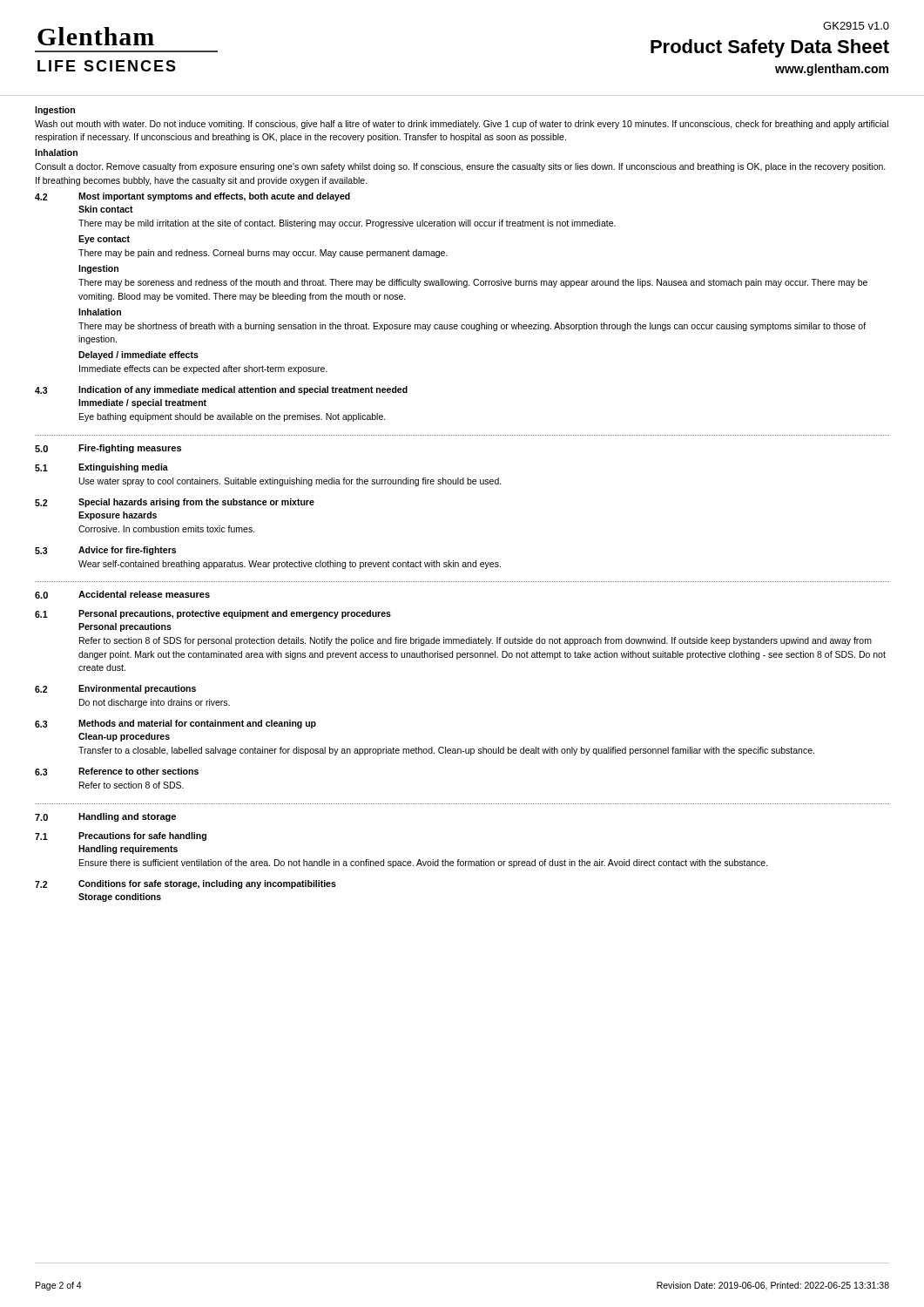Click on the block starting "Special hazards arising from"
This screenshot has width=924, height=1307.
196,502
